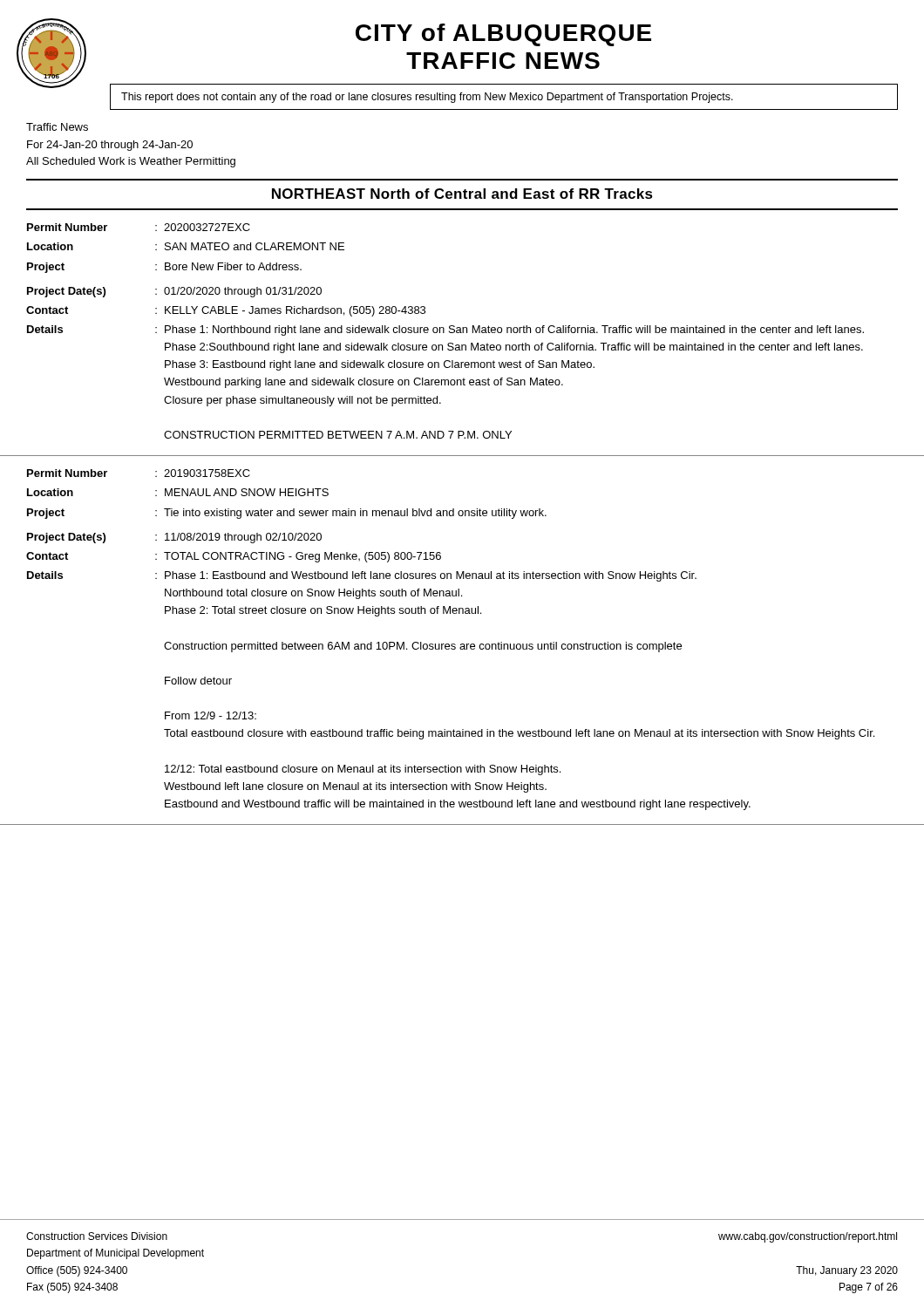Locate the text block that reads "This report does not contain any of"
The width and height of the screenshot is (924, 1308).
427,97
